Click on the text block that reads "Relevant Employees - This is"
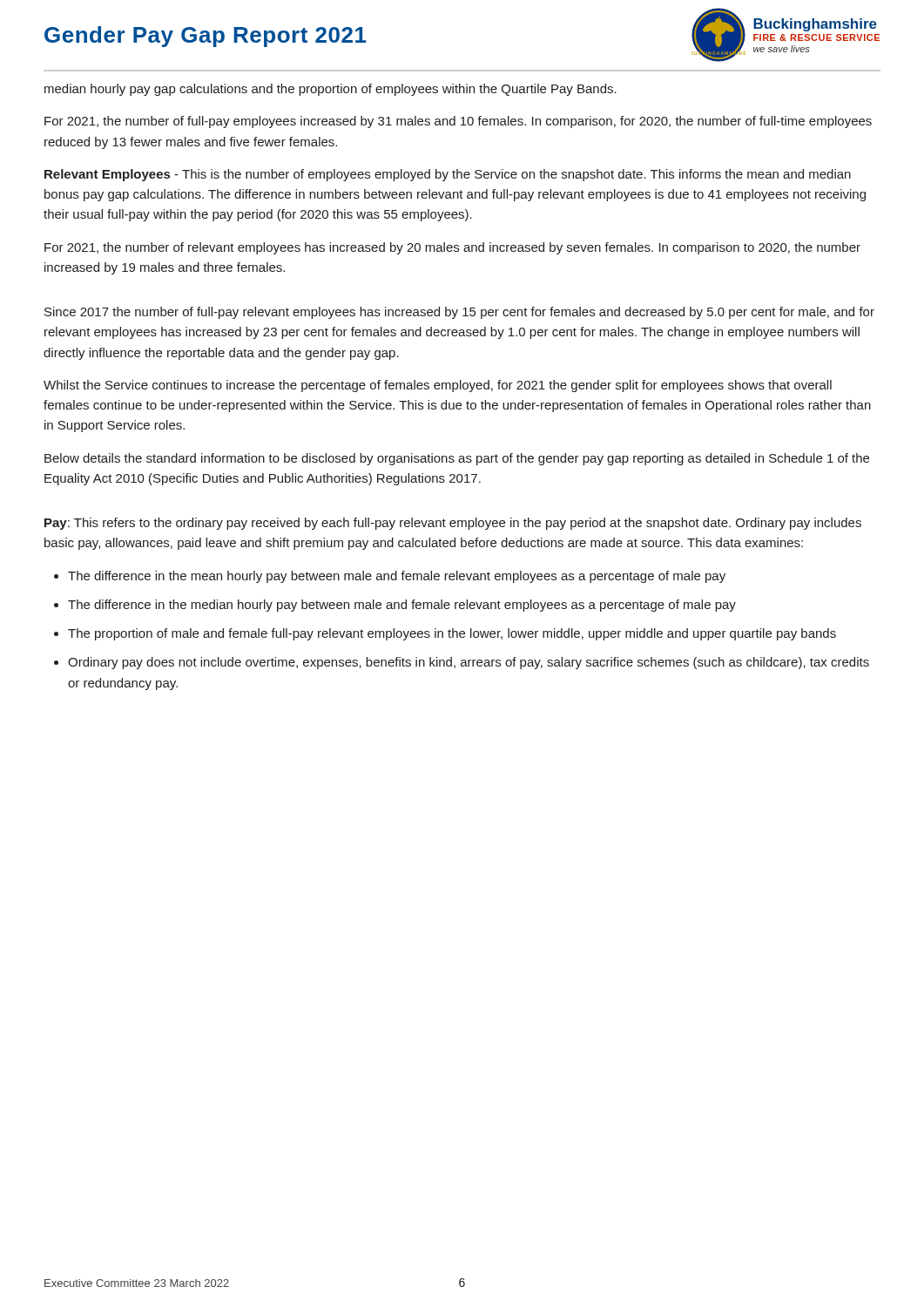The width and height of the screenshot is (924, 1307). [455, 194]
